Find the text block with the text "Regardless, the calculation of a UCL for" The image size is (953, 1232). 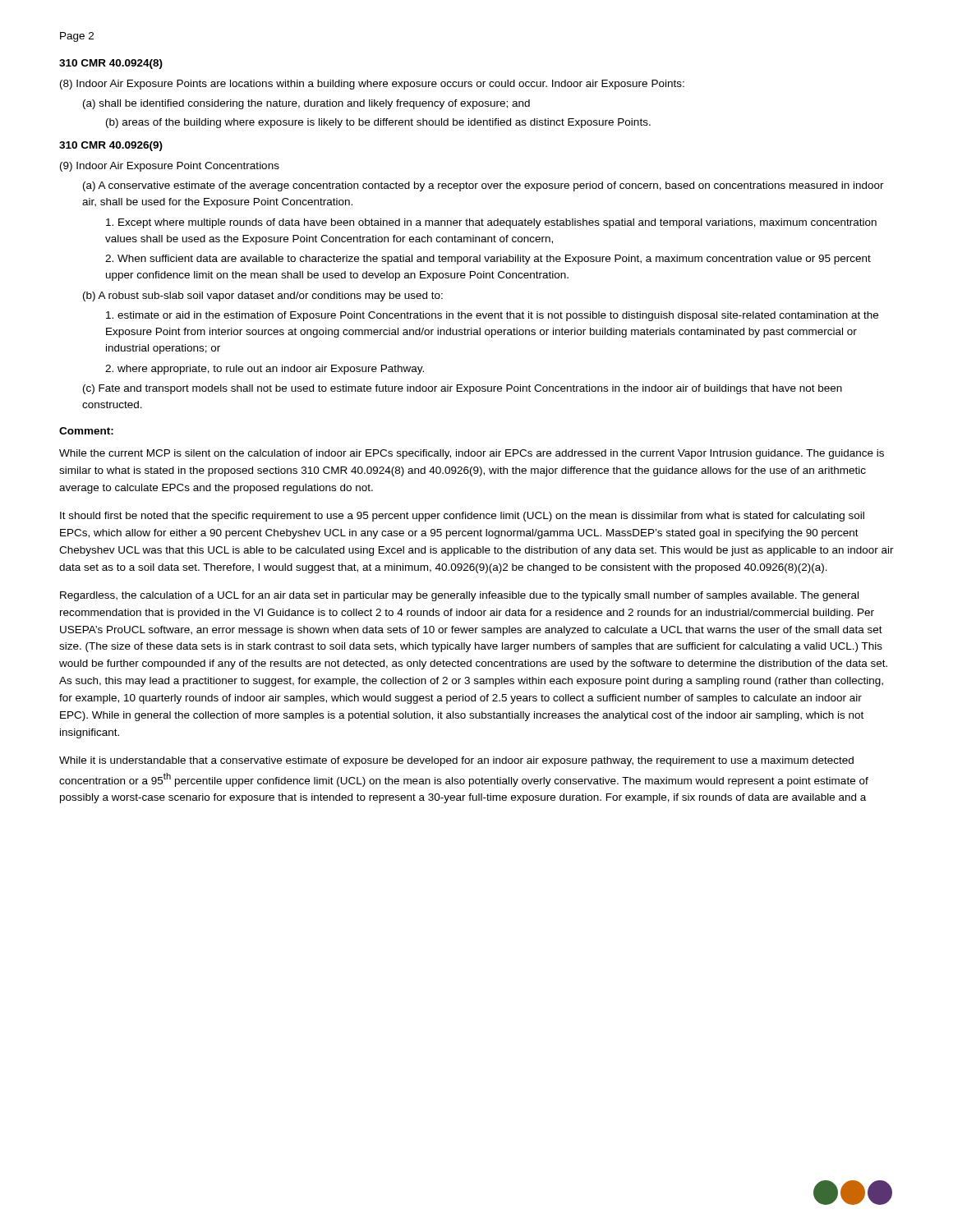click(x=474, y=664)
